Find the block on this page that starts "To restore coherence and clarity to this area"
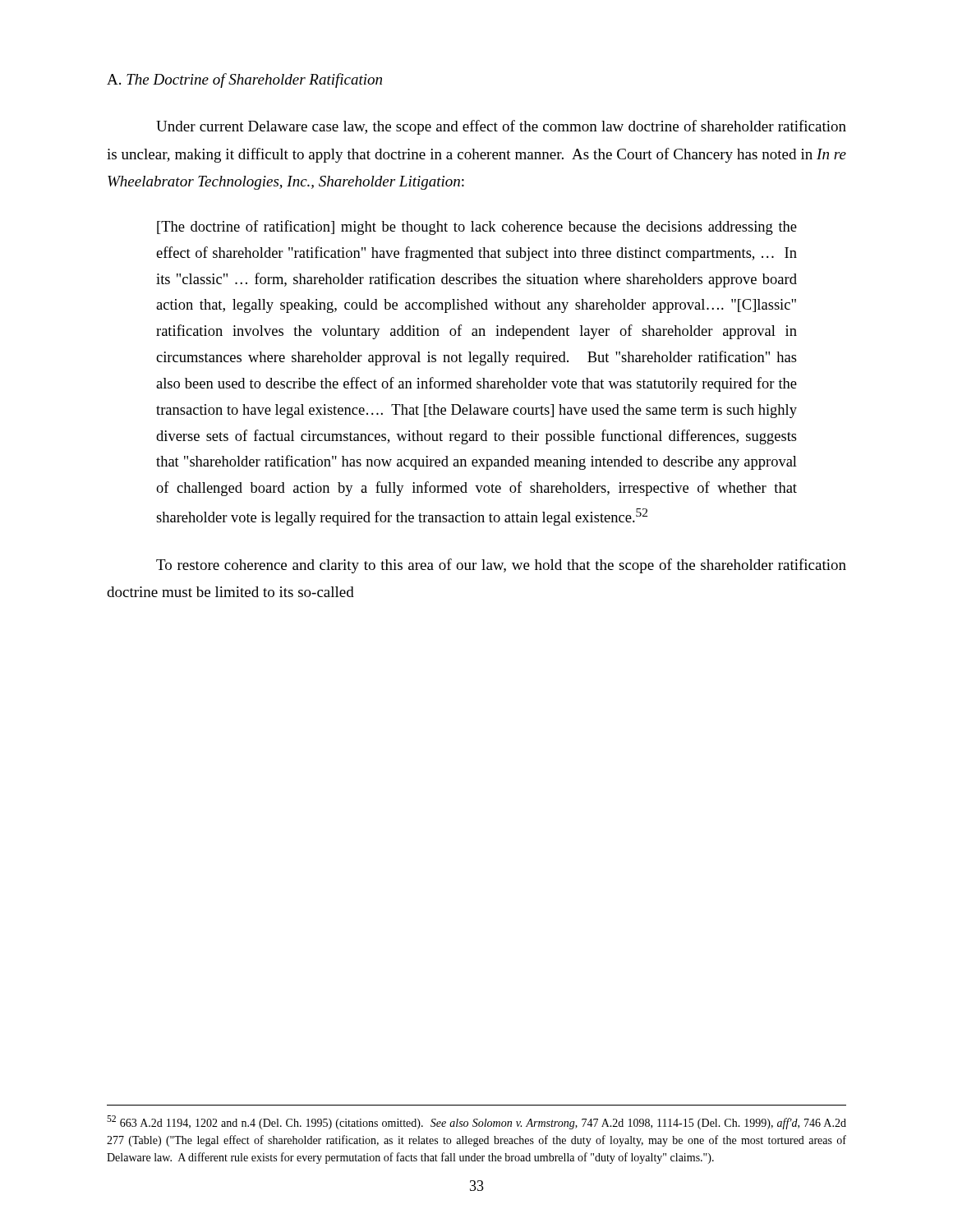 click(476, 578)
